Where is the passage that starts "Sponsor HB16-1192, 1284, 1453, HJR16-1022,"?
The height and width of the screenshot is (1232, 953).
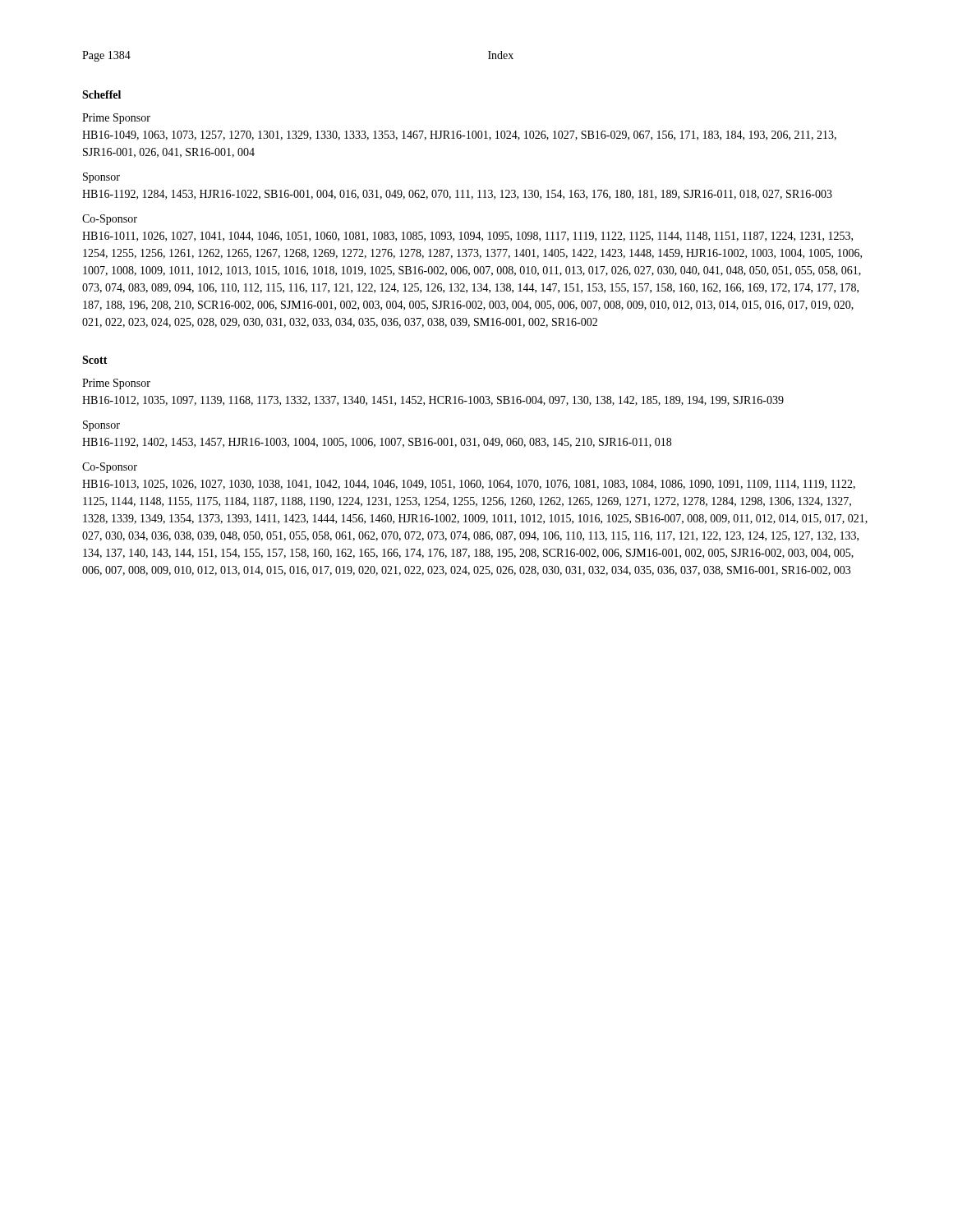click(476, 187)
